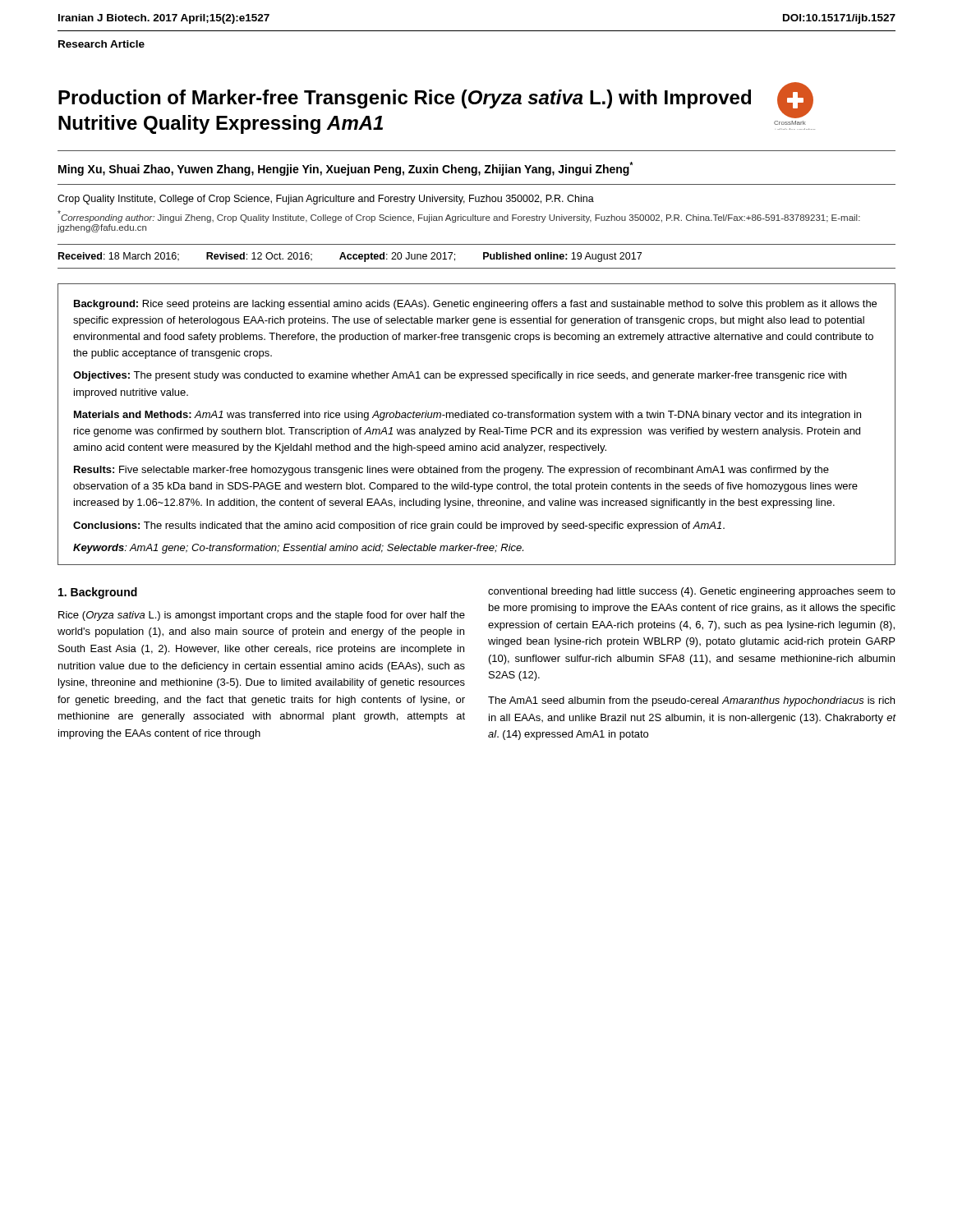
Task: Where is the title that starts "Production of Marker-free"?
Action: pos(405,110)
